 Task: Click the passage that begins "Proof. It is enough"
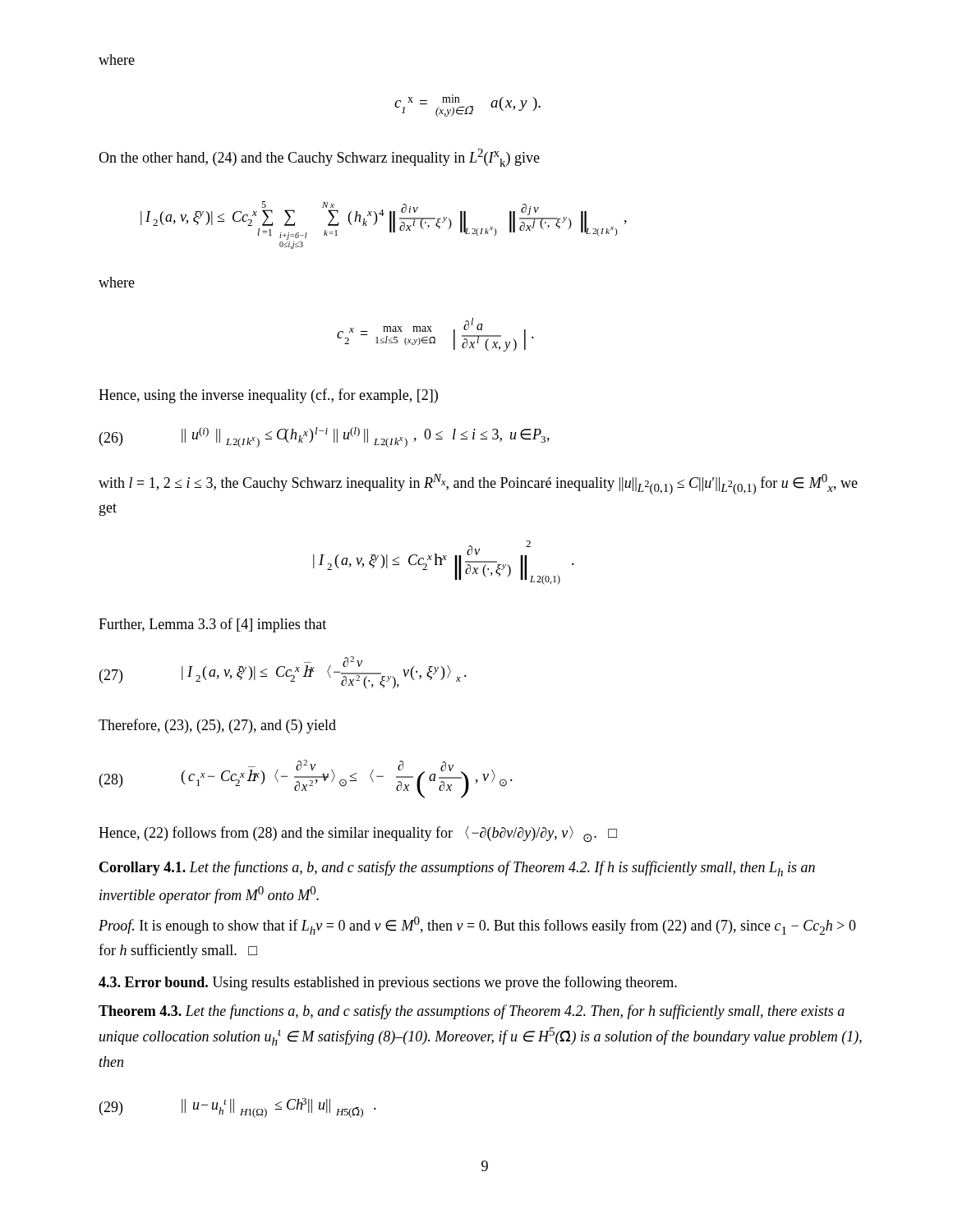click(477, 937)
